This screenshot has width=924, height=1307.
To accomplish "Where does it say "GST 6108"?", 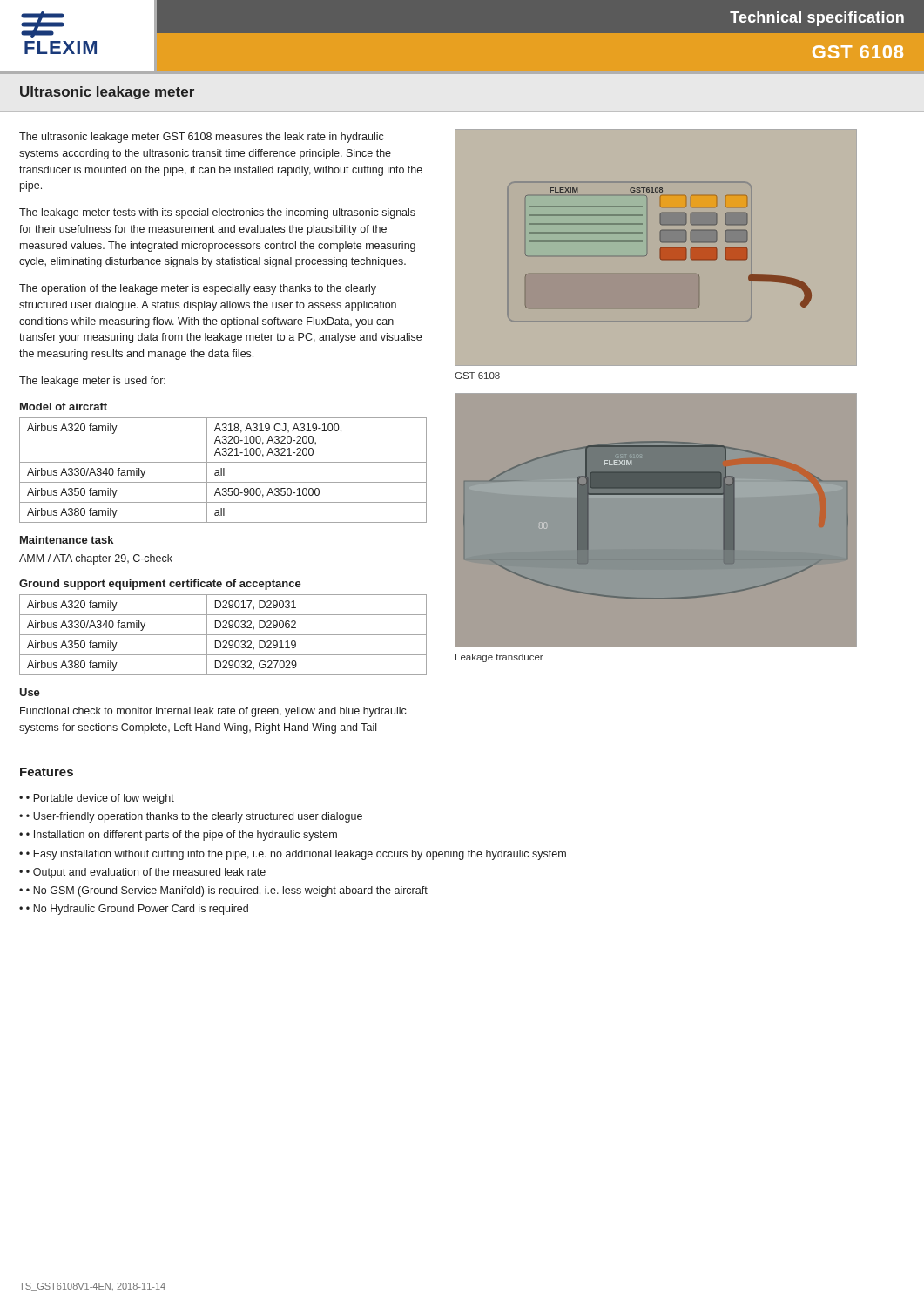I will (477, 376).
